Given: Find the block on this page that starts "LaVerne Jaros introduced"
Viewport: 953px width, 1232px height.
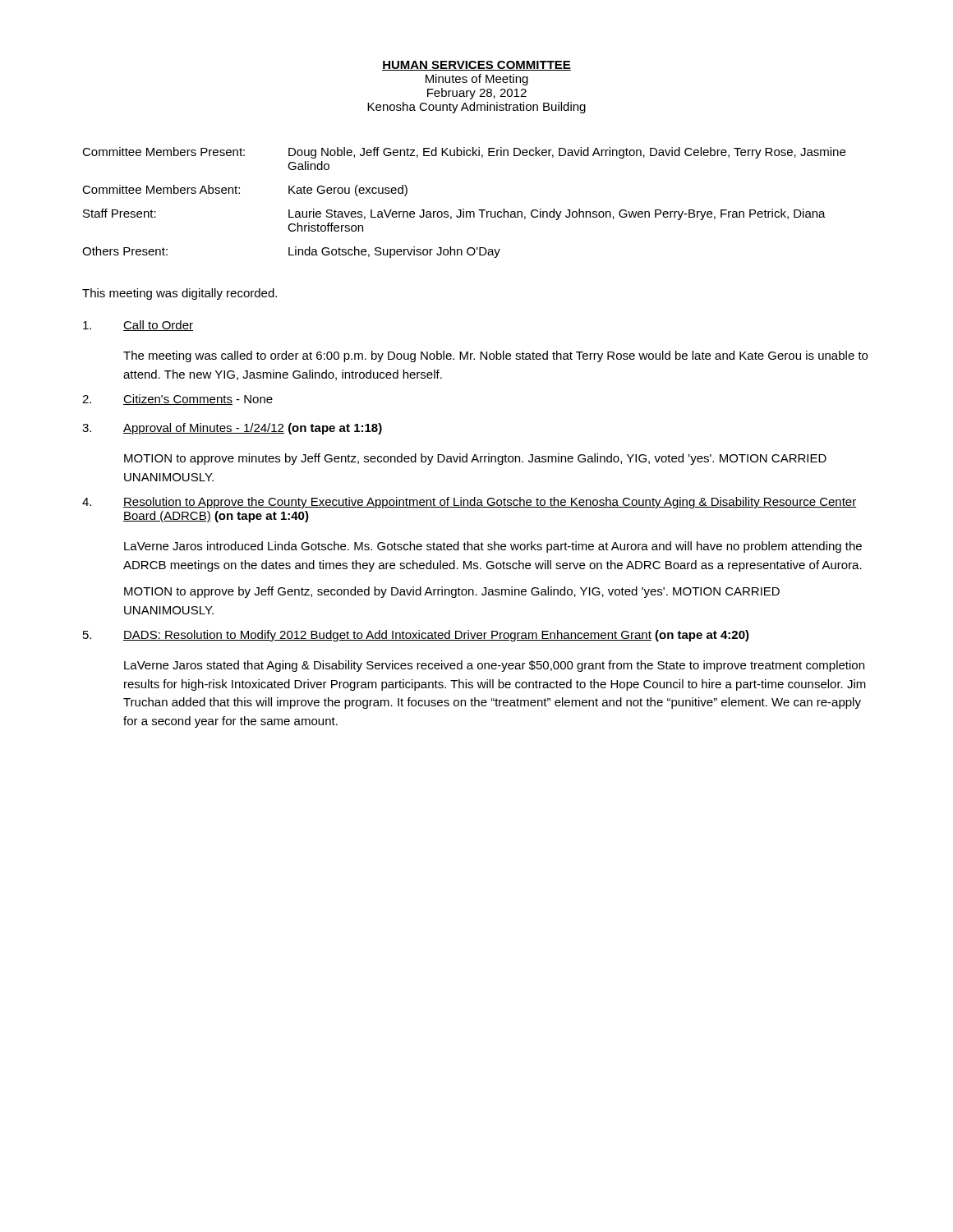Looking at the screenshot, I should 493,555.
